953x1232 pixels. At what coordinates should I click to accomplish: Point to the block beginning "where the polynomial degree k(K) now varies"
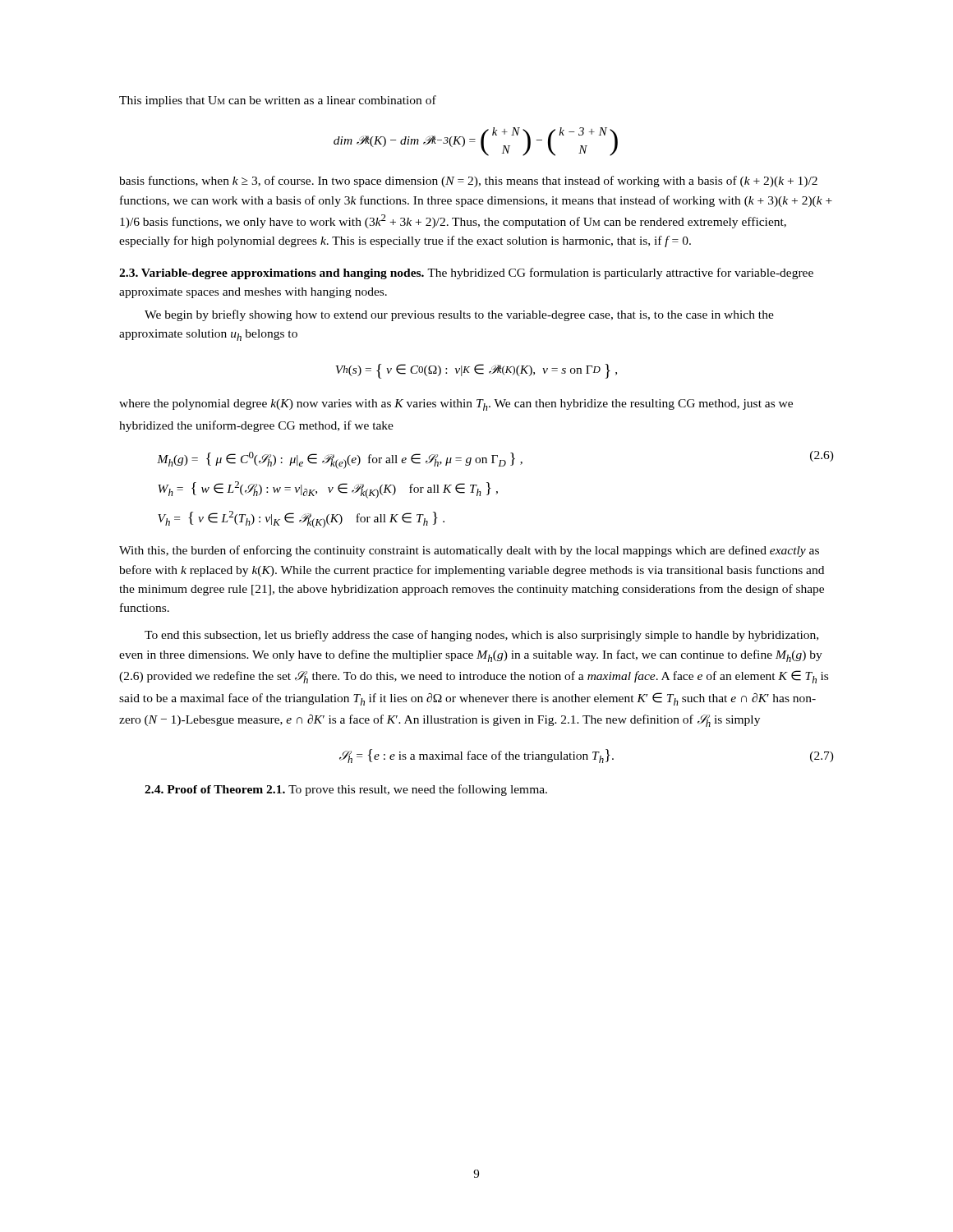(x=456, y=414)
